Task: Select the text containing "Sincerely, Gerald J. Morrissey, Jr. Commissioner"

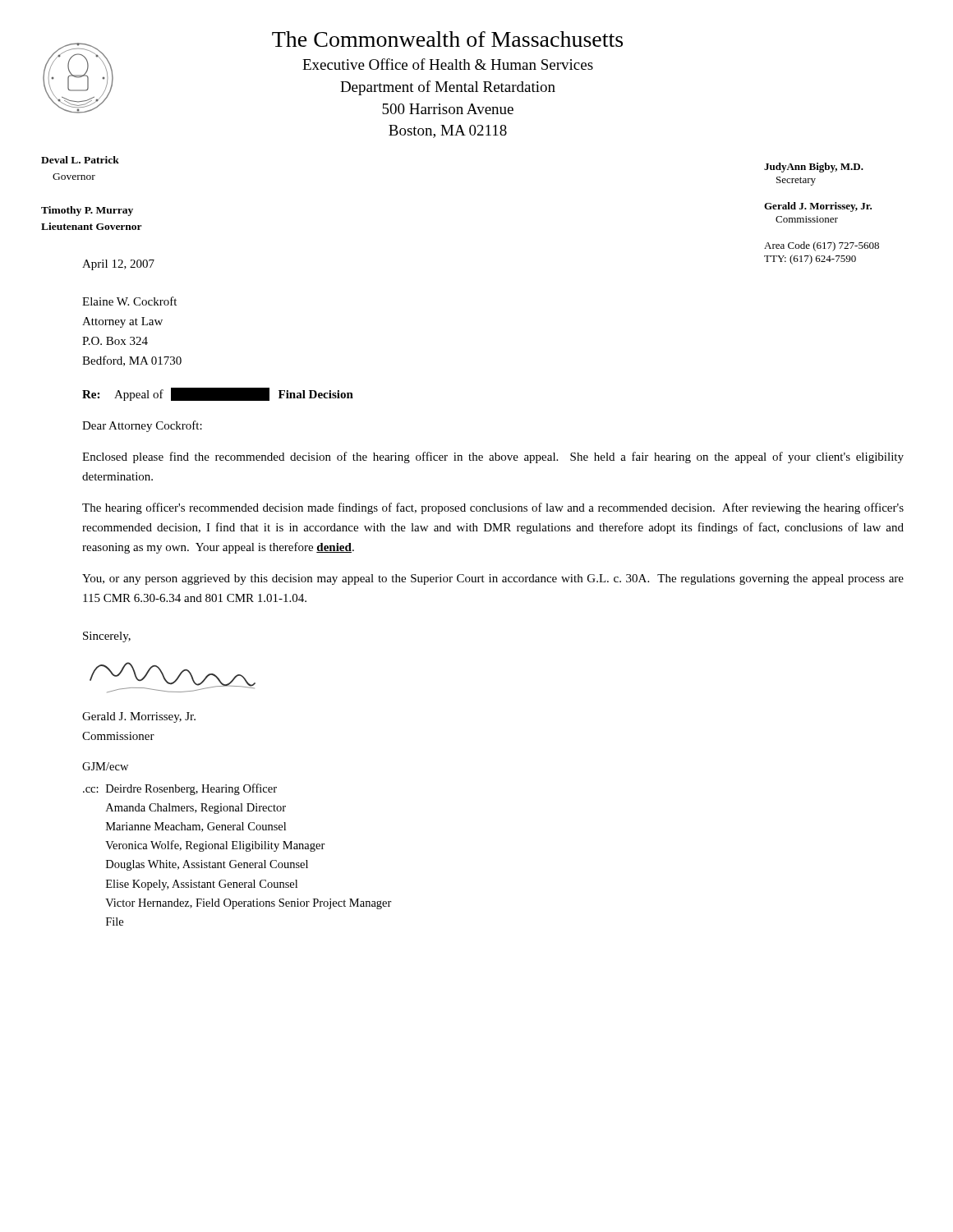Action: [173, 685]
